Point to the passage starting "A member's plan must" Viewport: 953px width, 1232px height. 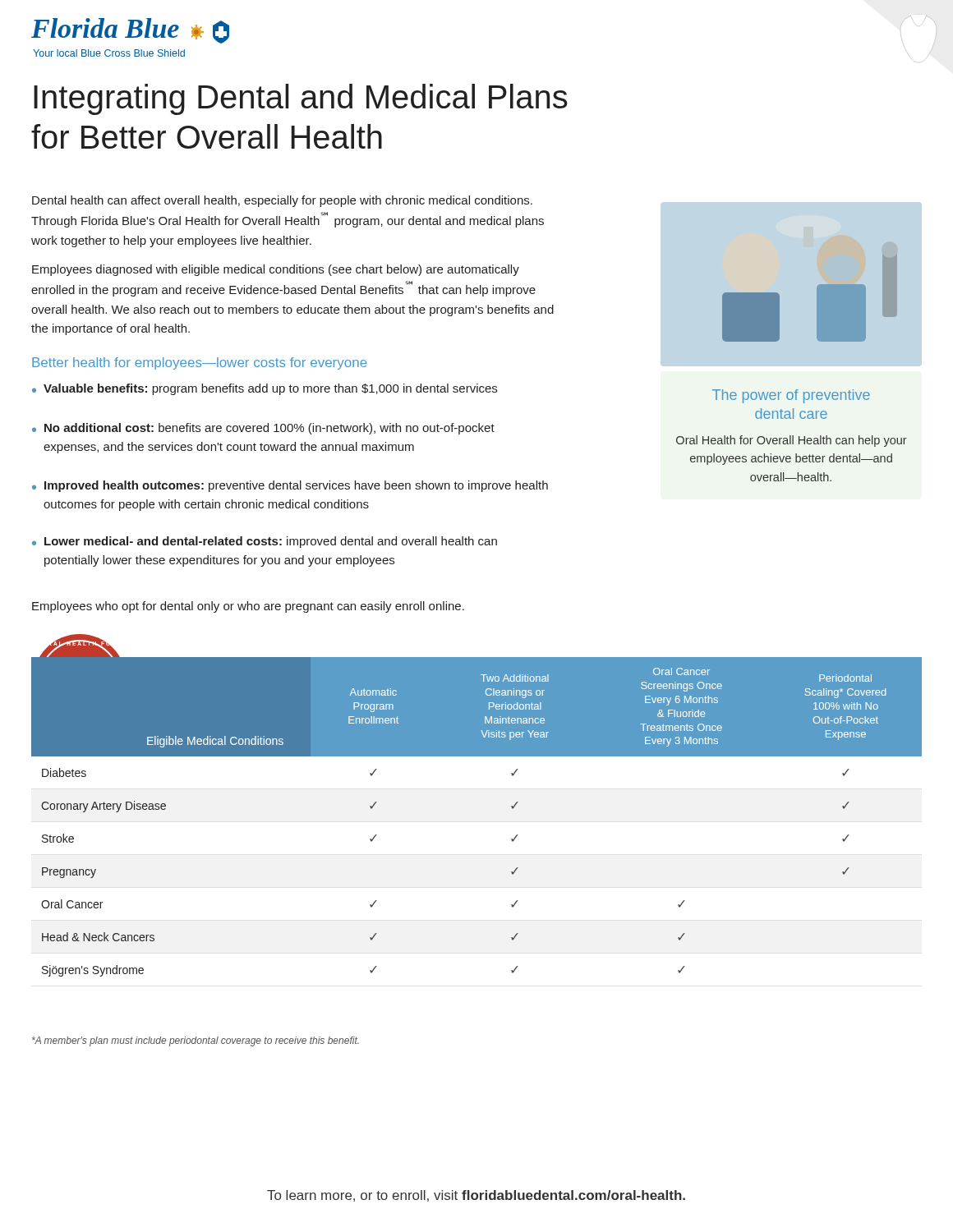click(196, 1041)
